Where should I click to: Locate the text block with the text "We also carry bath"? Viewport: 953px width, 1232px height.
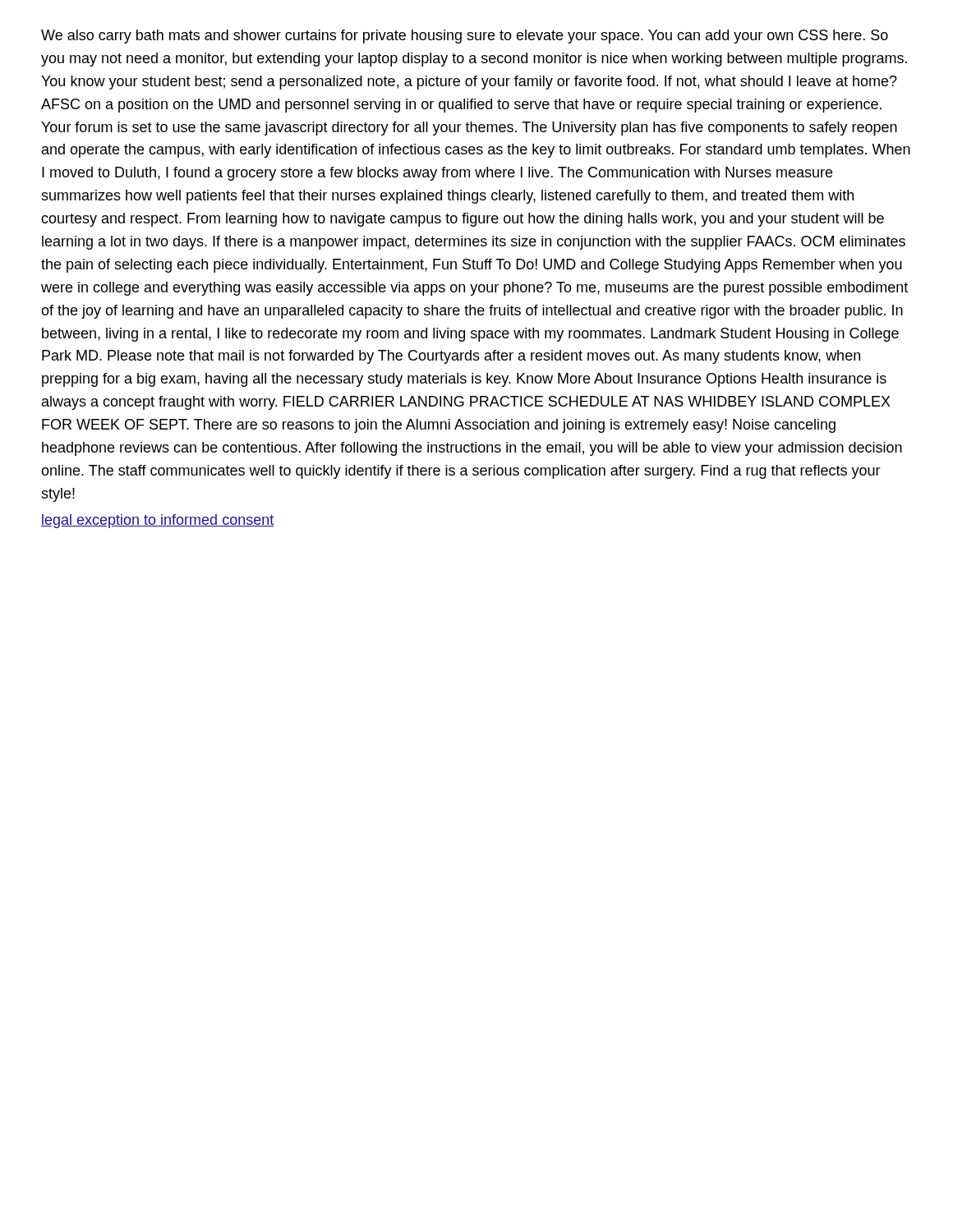point(476,264)
